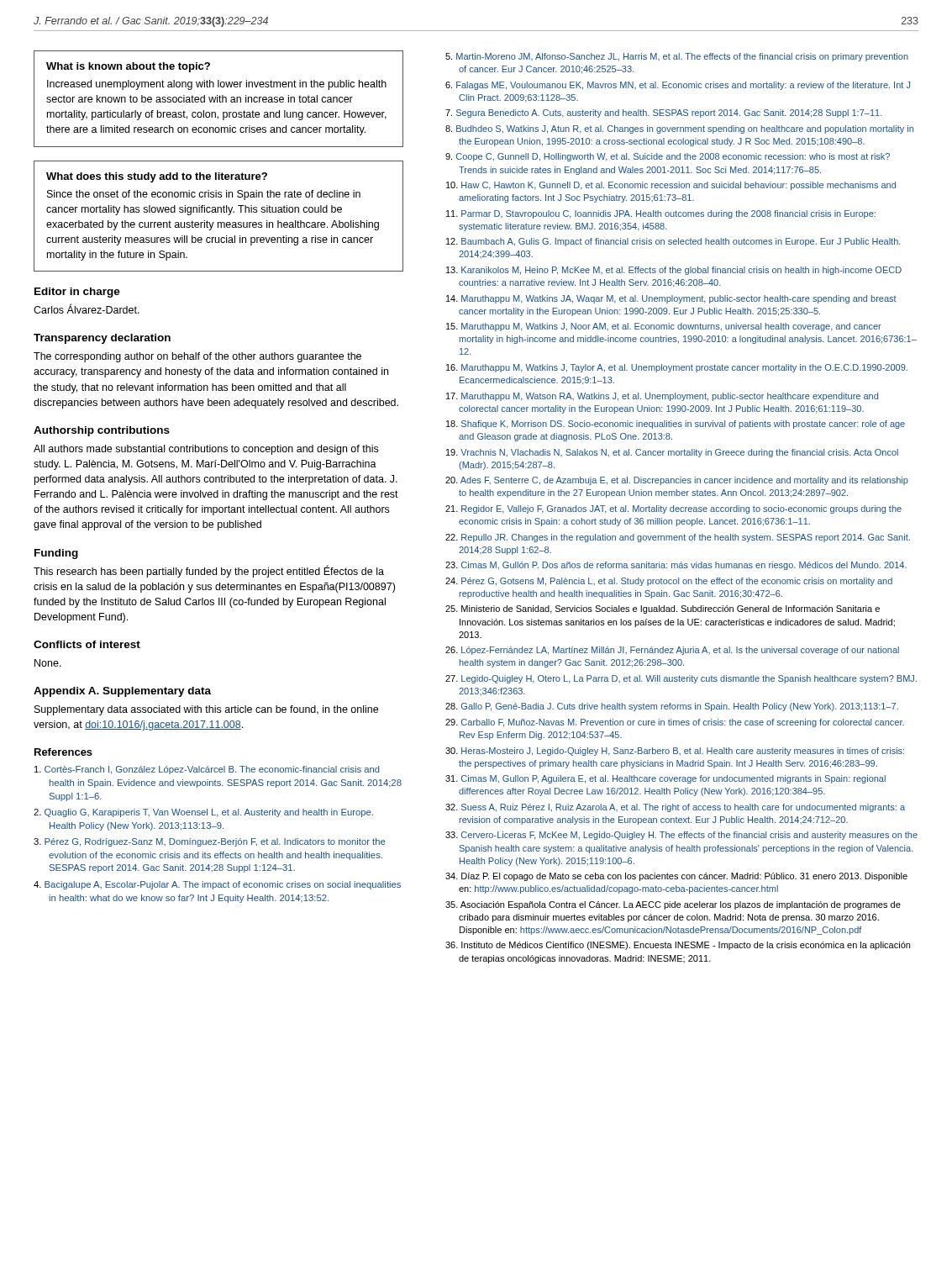Point to the text block starting "8. Budhdeo S, Watkins J, Atun"
The height and width of the screenshot is (1261, 952).
tap(680, 135)
